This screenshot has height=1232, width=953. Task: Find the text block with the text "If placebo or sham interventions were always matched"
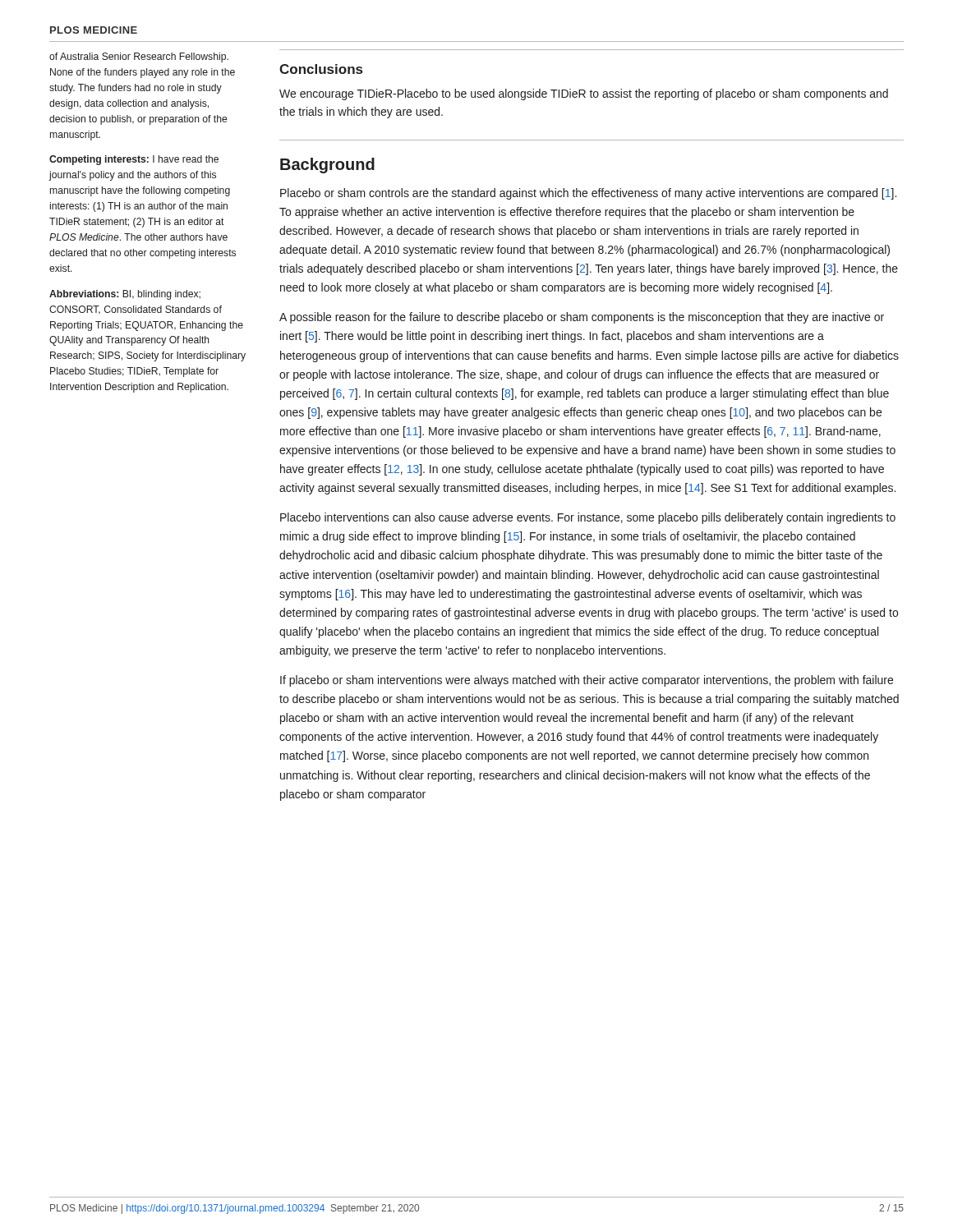[592, 737]
